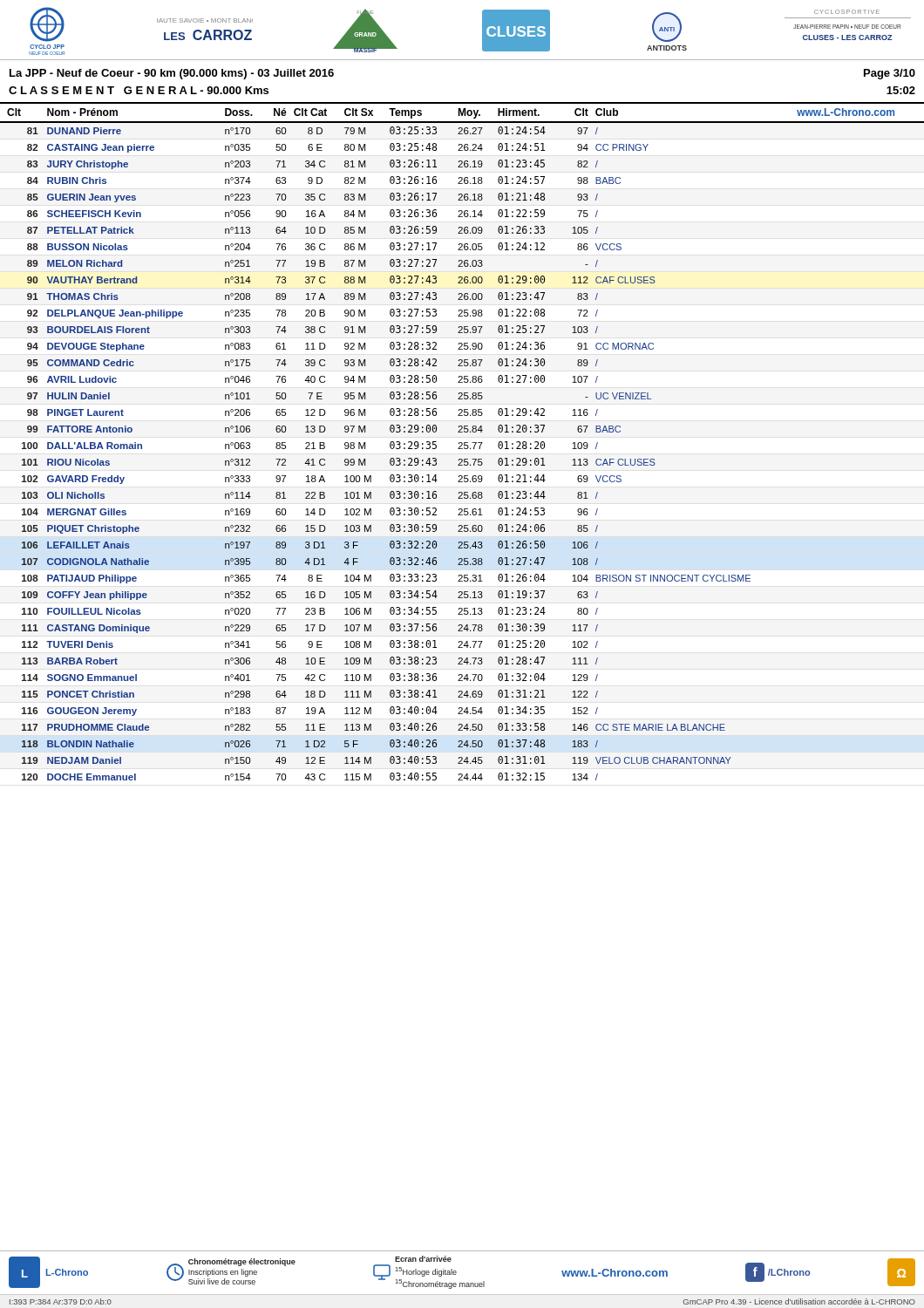Image resolution: width=924 pixels, height=1308 pixels.
Task: Click on the element starting "La JPP - Neuf de"
Action: [170, 74]
